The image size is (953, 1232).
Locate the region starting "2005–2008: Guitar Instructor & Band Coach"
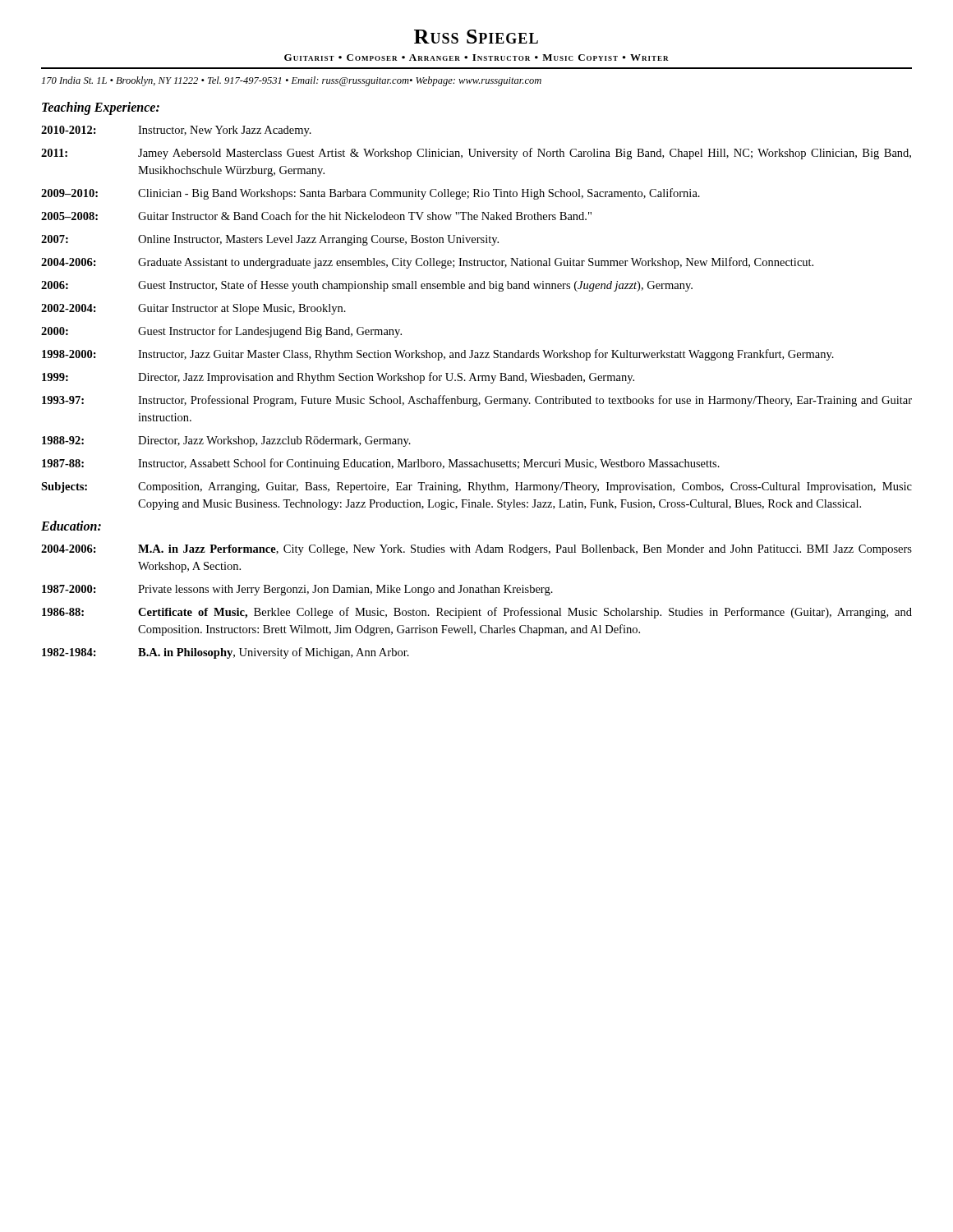tap(476, 216)
